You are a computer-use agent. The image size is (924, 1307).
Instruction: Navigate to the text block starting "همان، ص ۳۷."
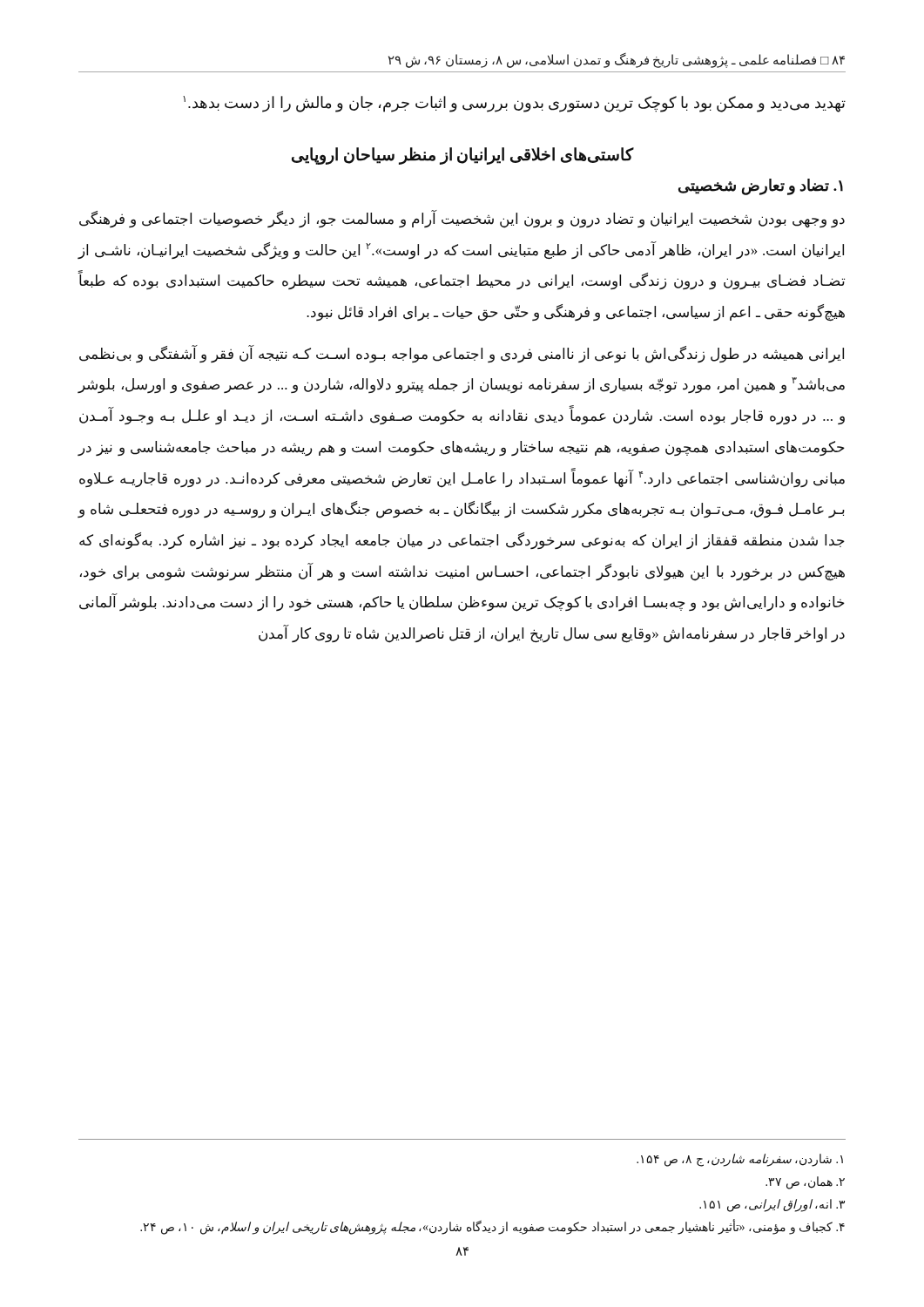805,1182
